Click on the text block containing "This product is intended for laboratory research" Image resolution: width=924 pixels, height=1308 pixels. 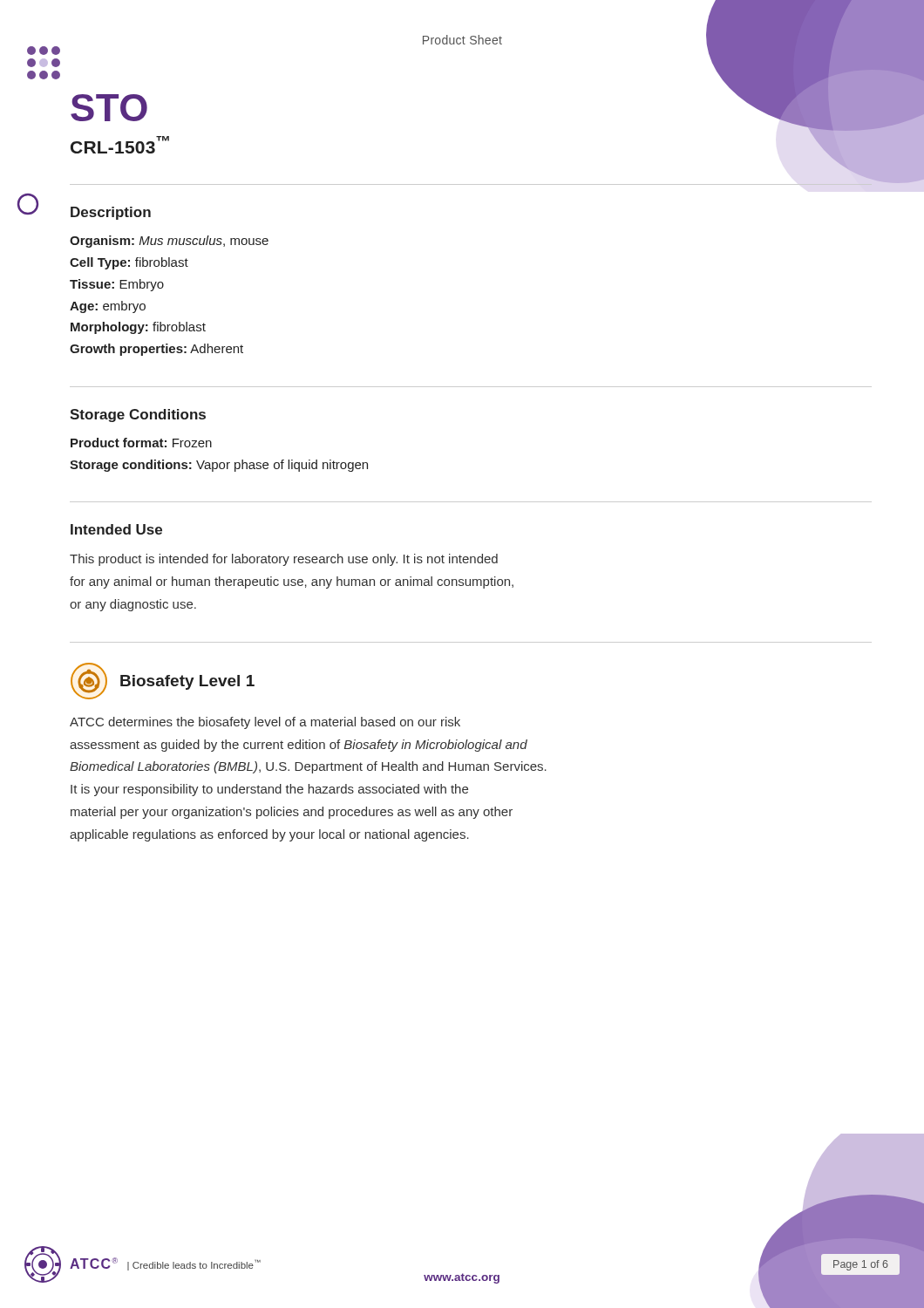click(x=292, y=581)
